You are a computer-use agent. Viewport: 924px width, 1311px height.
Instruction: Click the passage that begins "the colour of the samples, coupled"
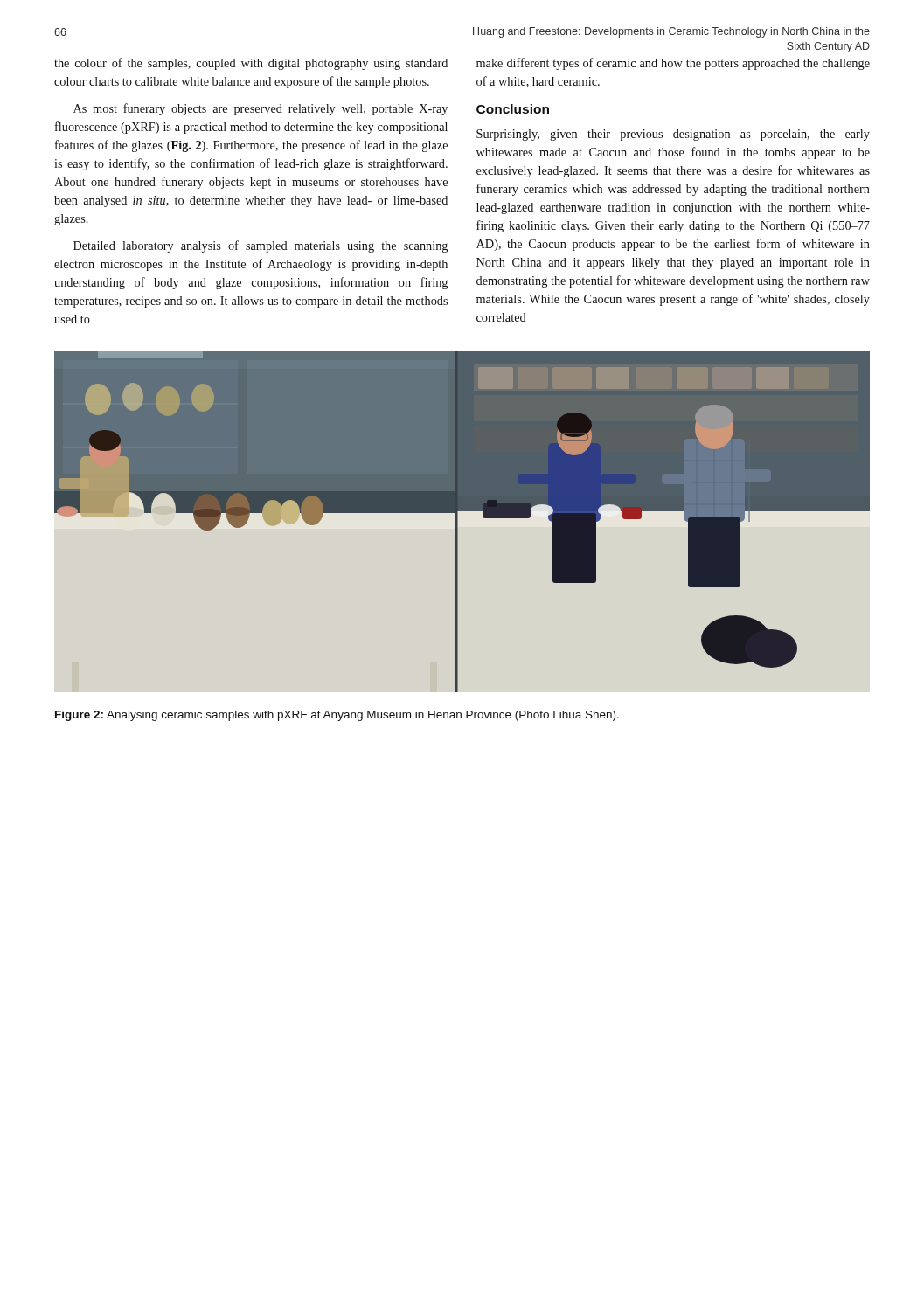click(x=251, y=191)
